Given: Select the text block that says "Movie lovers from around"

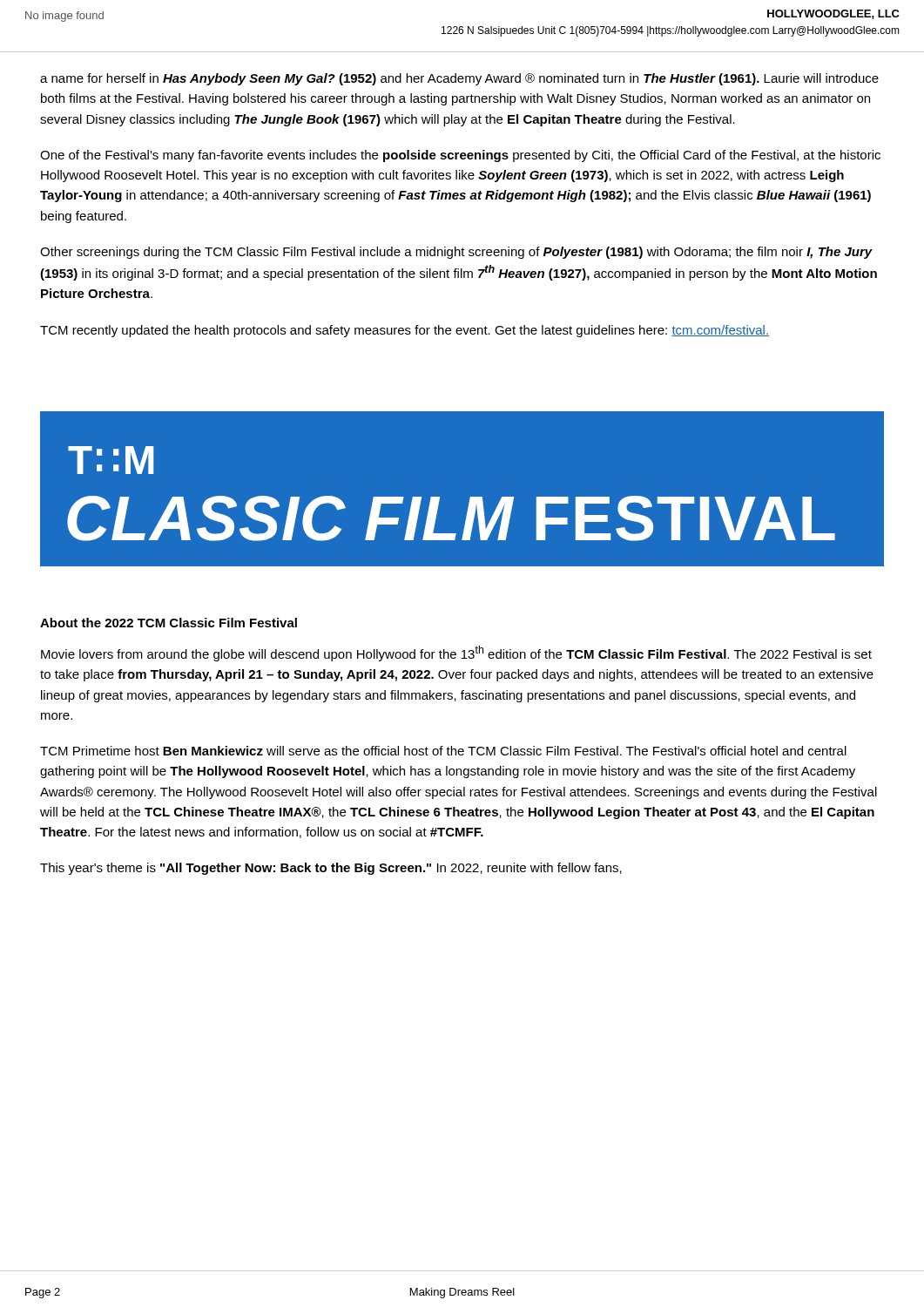Looking at the screenshot, I should click(x=457, y=683).
